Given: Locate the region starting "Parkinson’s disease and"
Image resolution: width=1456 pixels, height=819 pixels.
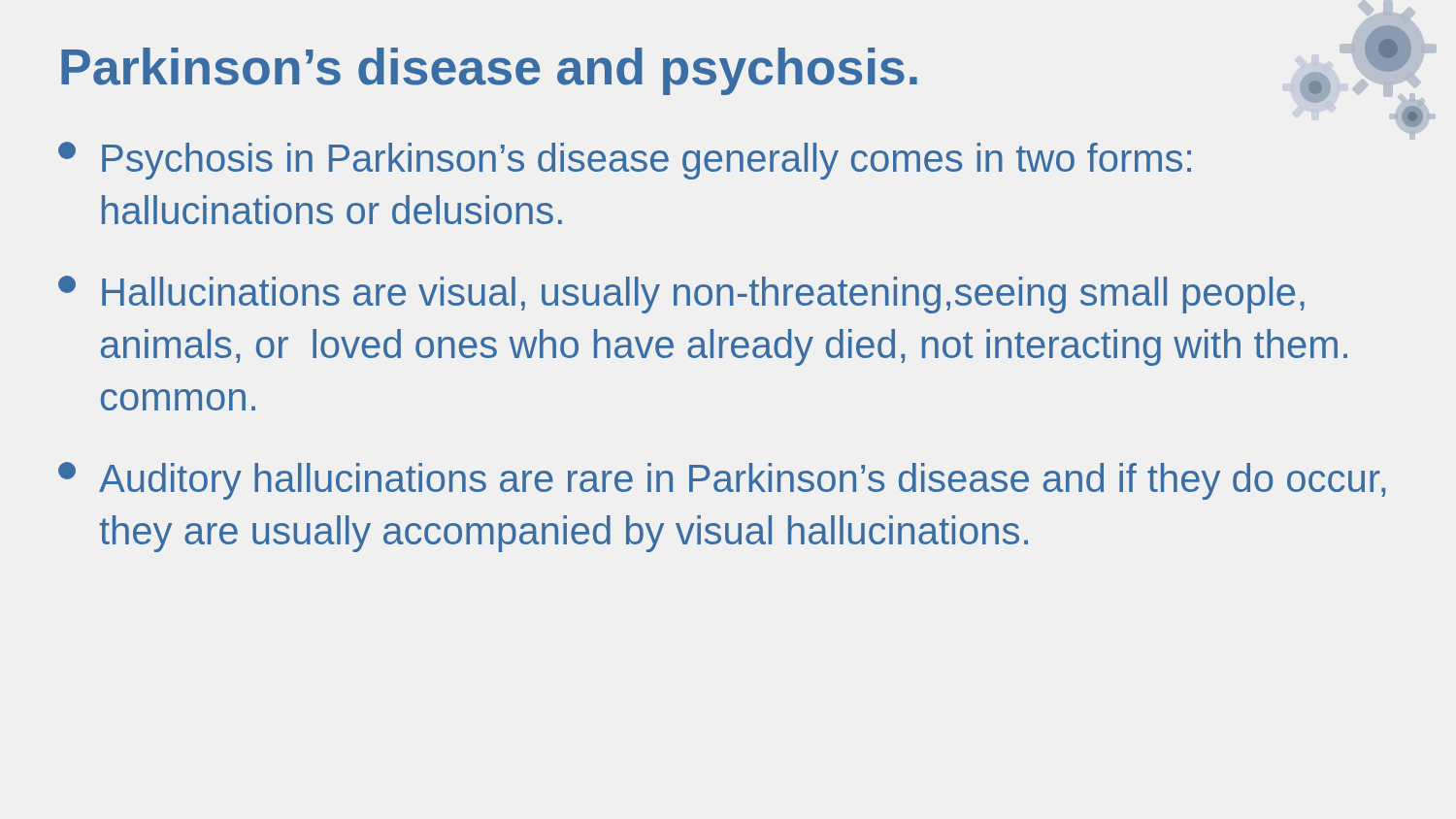Looking at the screenshot, I should pos(489,67).
